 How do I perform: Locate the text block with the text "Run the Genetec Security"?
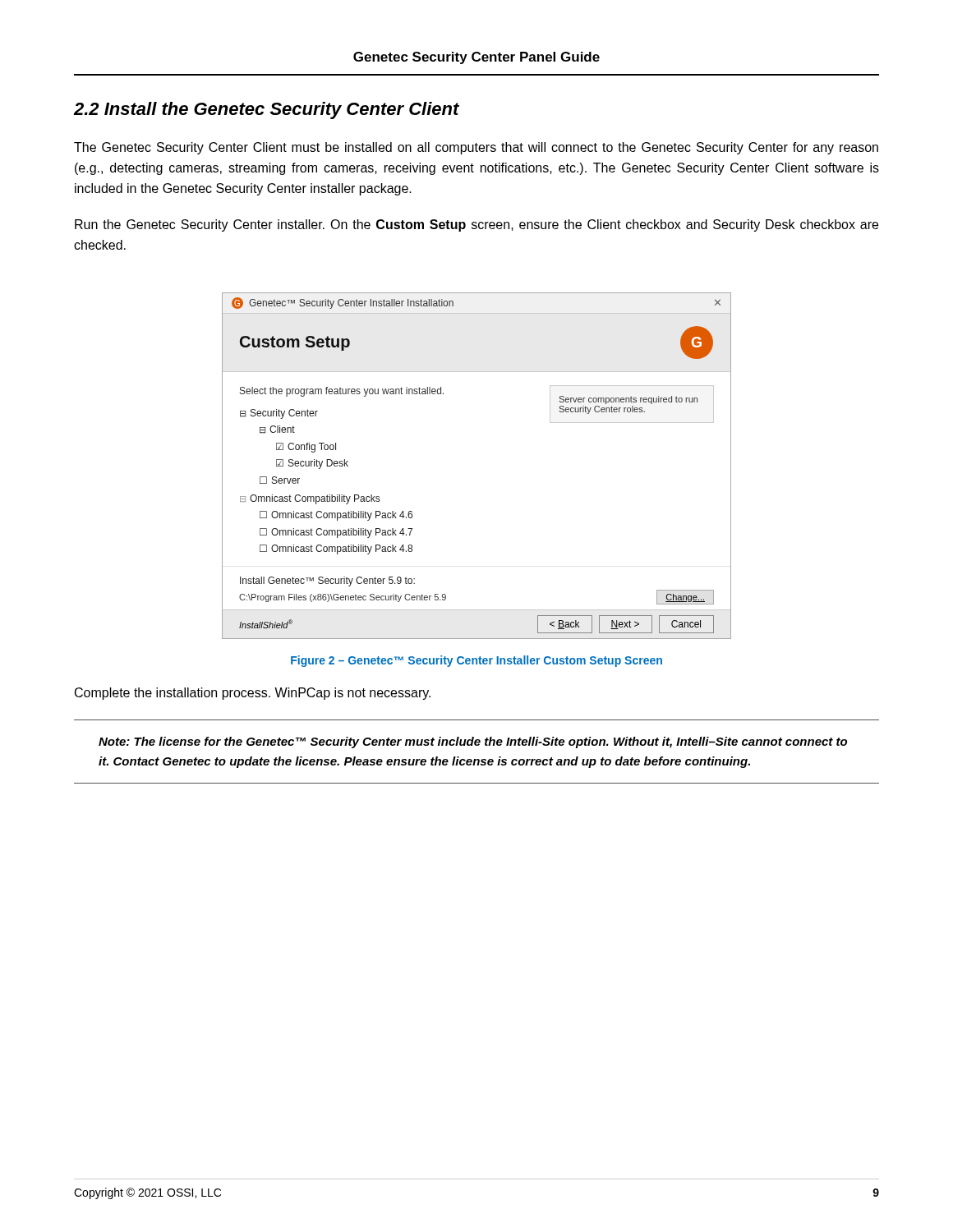[476, 235]
